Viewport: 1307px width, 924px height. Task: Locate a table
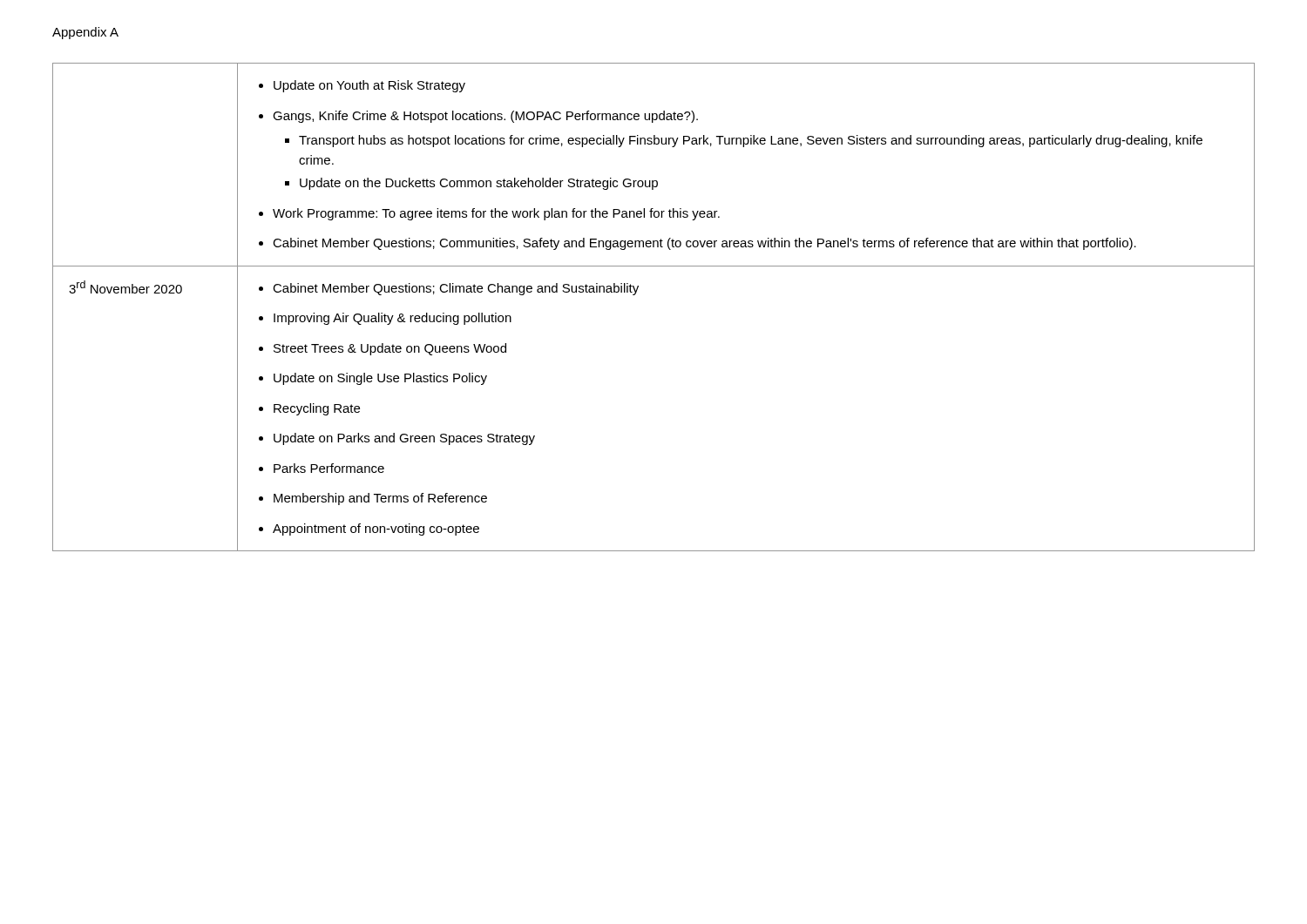[654, 307]
